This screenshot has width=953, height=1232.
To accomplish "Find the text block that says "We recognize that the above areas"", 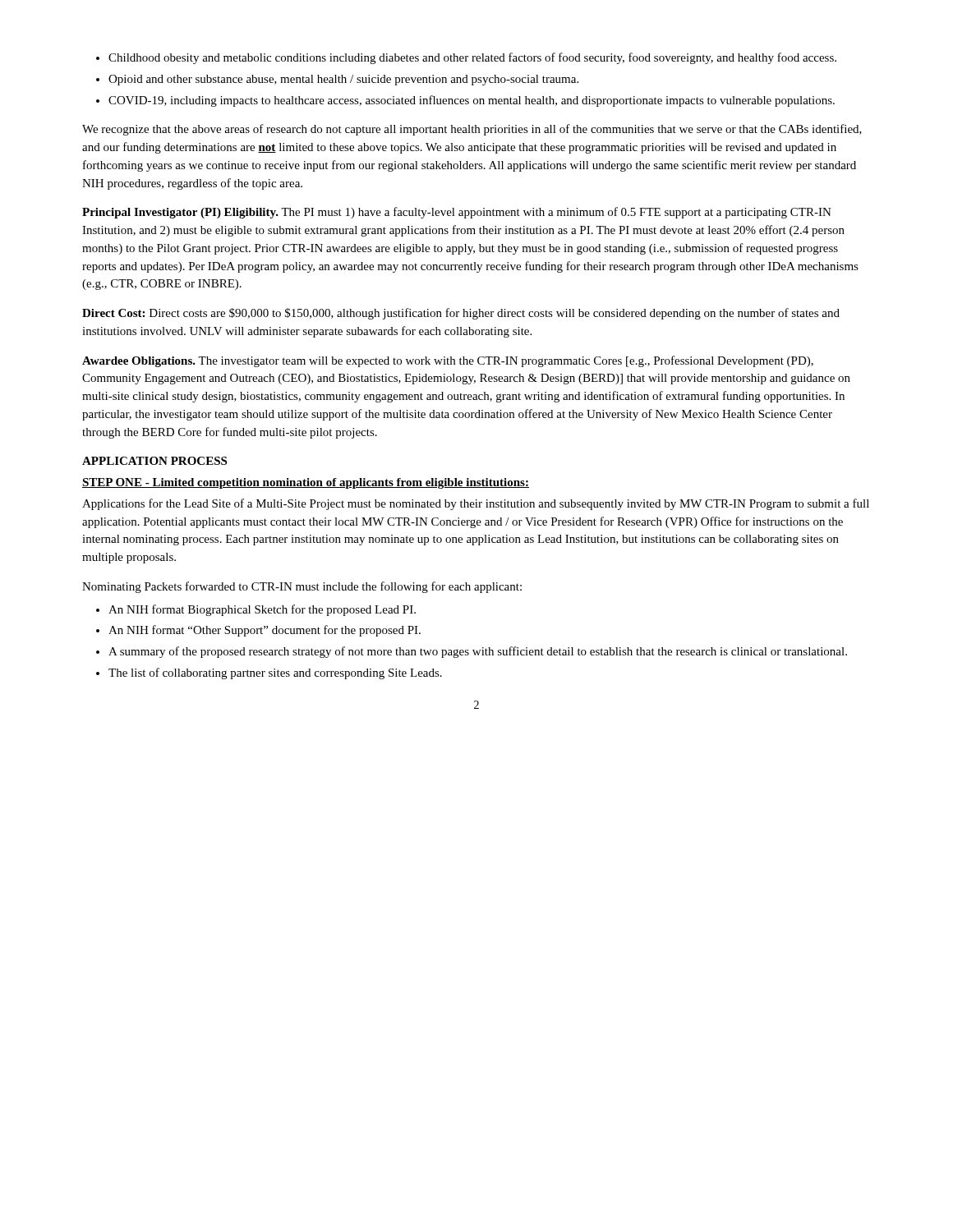I will pyautogui.click(x=472, y=156).
